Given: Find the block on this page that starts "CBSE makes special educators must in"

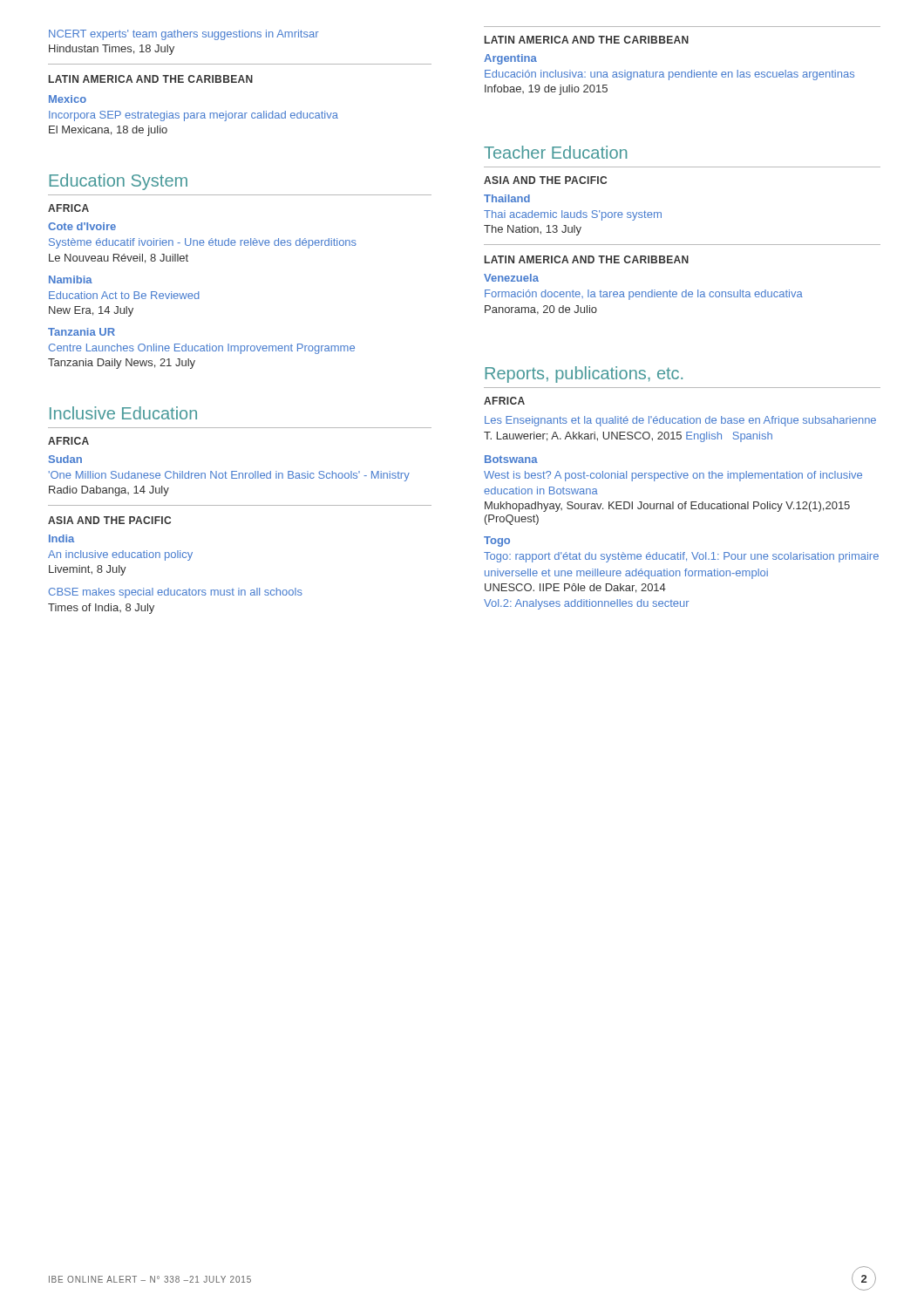Looking at the screenshot, I should tap(175, 599).
